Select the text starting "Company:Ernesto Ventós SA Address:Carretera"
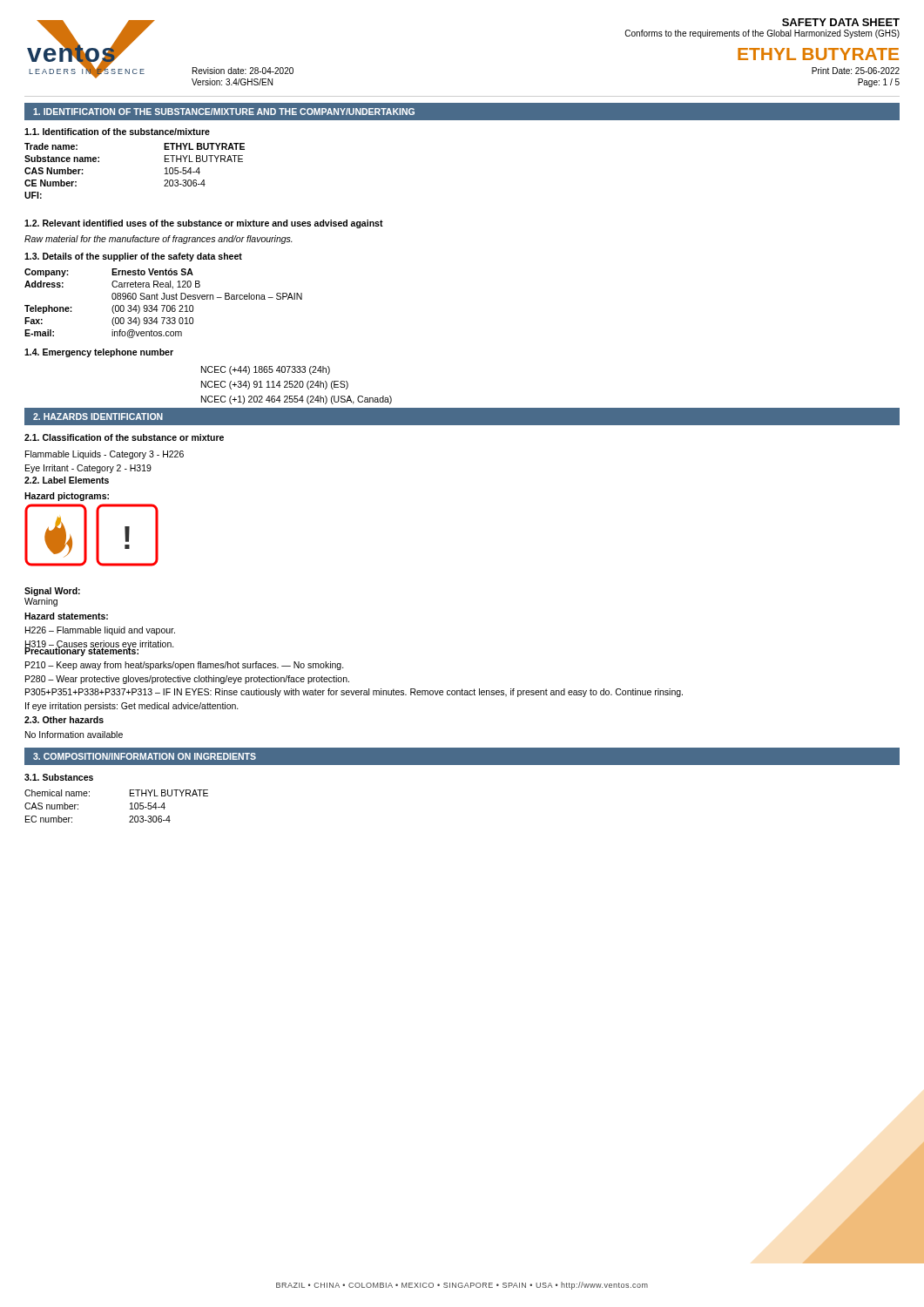Image resolution: width=924 pixels, height=1307 pixels. click(x=109, y=273)
